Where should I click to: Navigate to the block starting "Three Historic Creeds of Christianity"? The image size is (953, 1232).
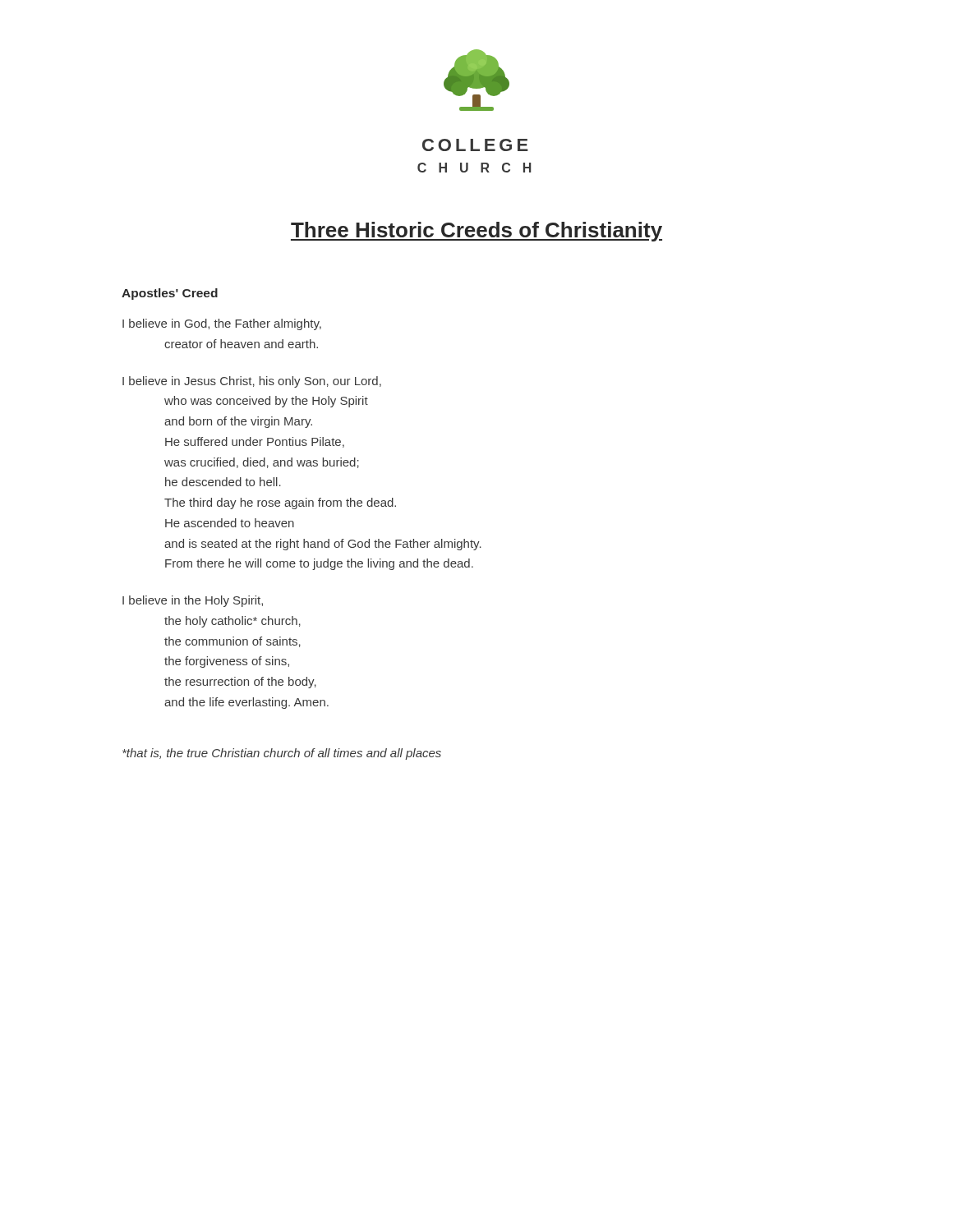[x=476, y=230]
